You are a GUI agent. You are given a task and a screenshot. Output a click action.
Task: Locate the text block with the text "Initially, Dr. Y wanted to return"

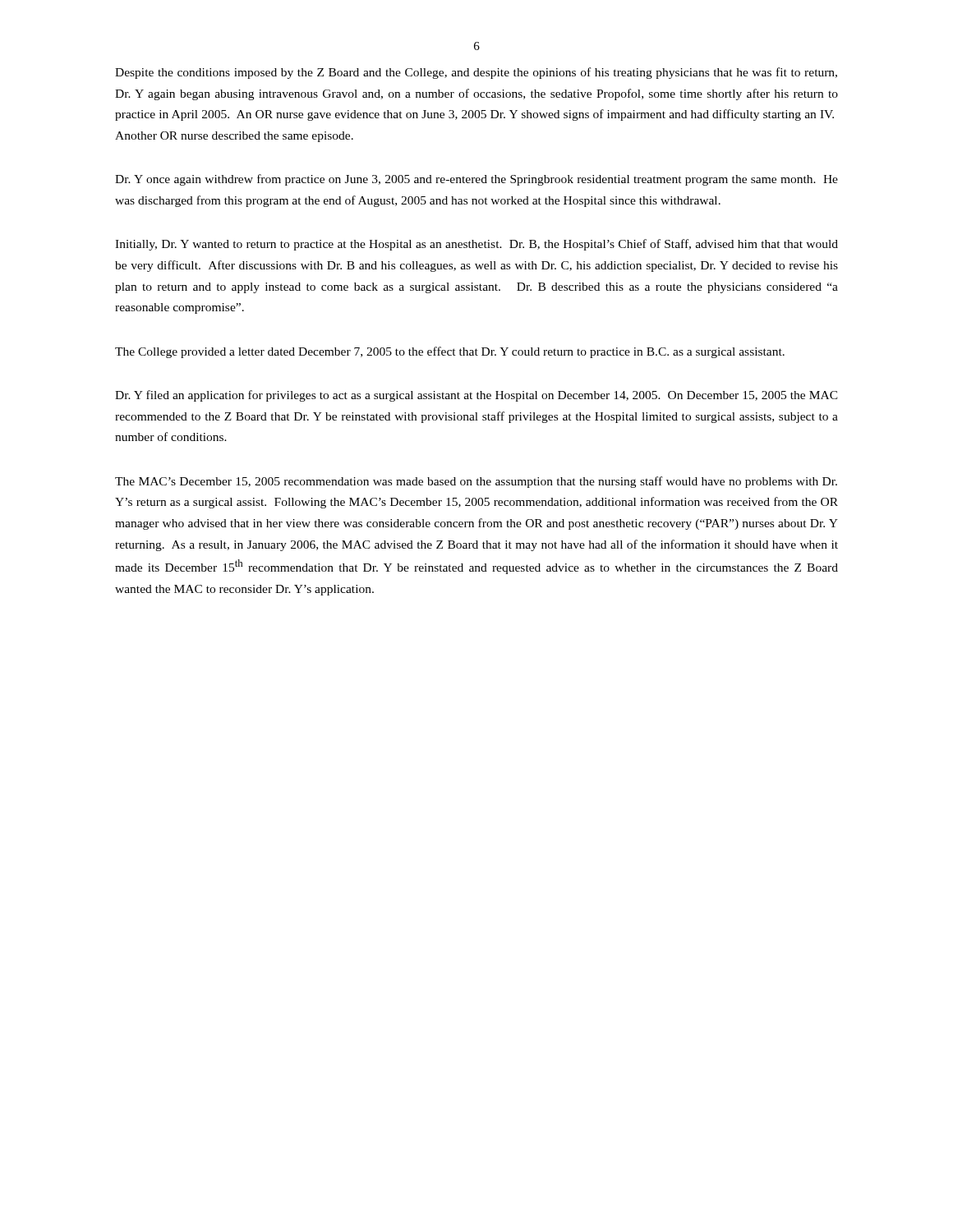tap(476, 275)
